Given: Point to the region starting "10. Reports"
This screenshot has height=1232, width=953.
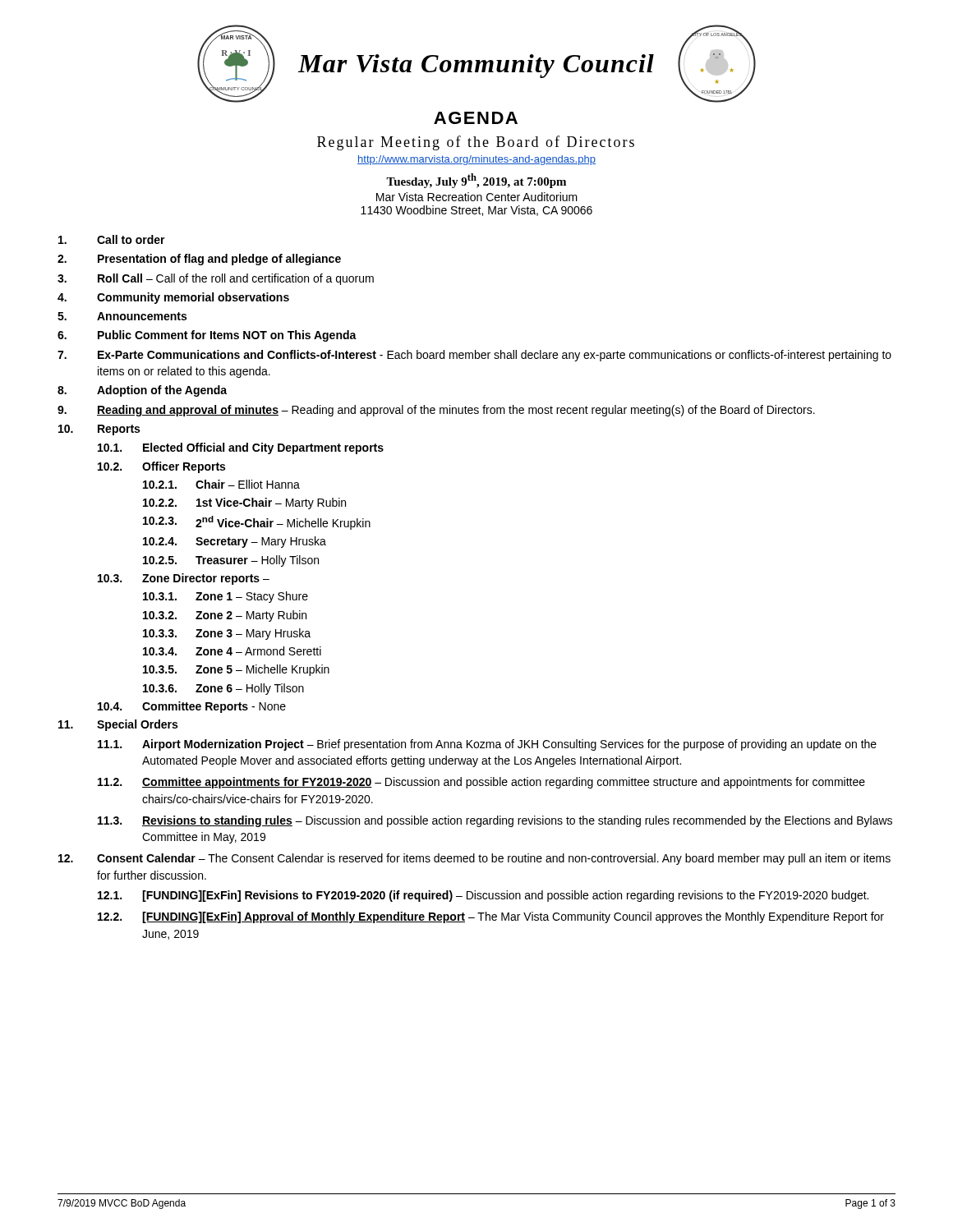Looking at the screenshot, I should [x=99, y=430].
